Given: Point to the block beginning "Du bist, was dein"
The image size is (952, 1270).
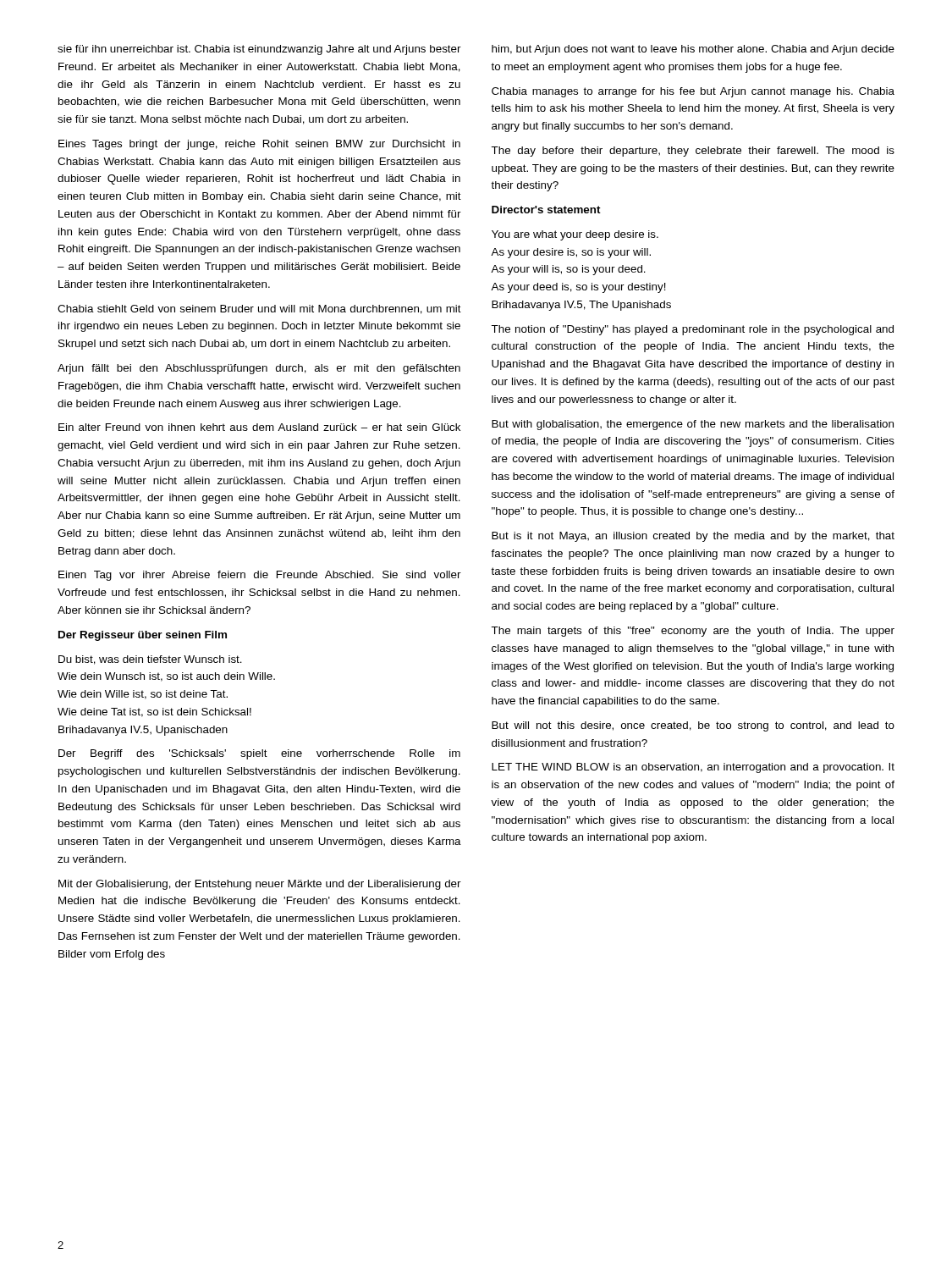Looking at the screenshot, I should pos(150,660).
